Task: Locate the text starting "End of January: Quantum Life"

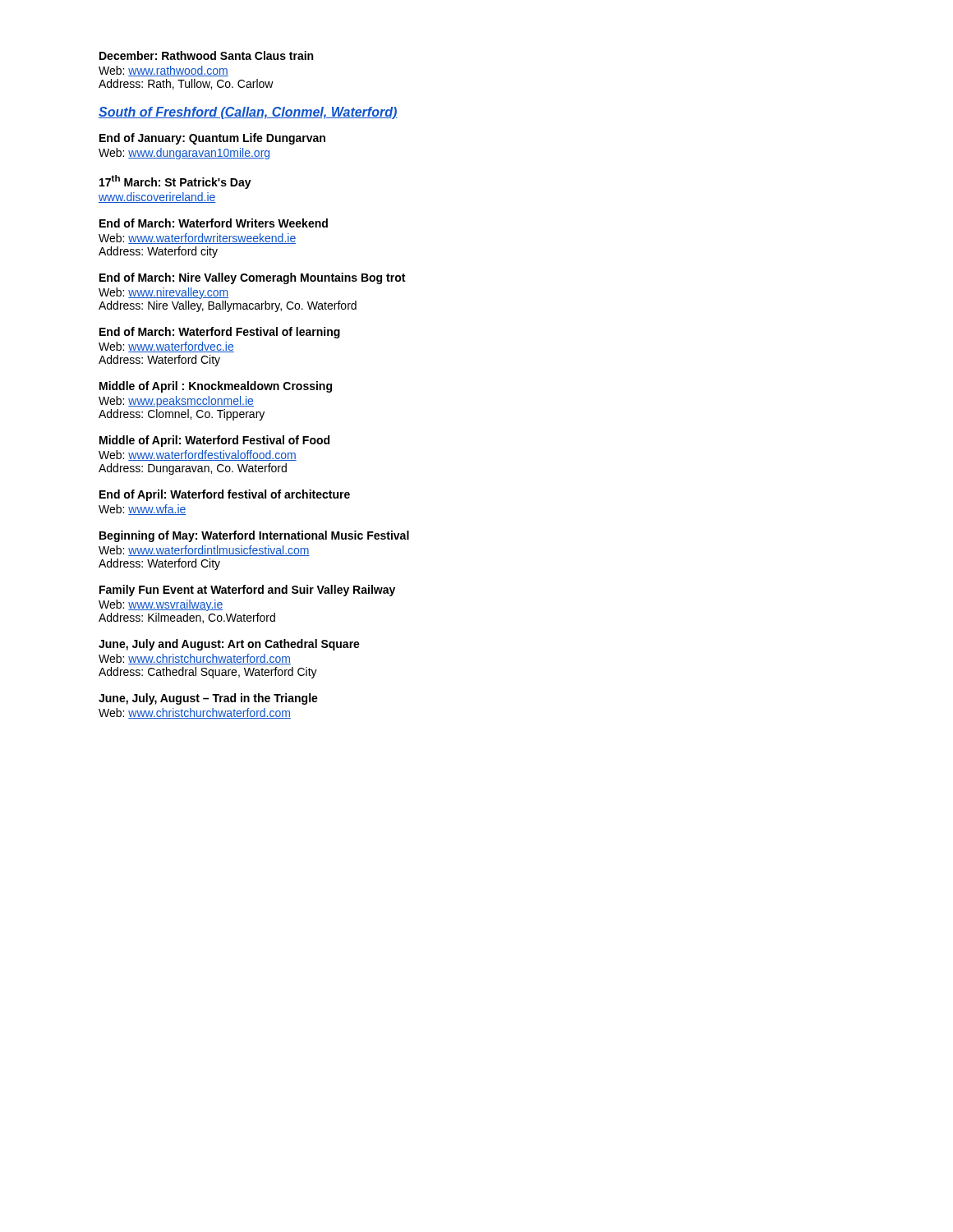Action: click(x=212, y=139)
